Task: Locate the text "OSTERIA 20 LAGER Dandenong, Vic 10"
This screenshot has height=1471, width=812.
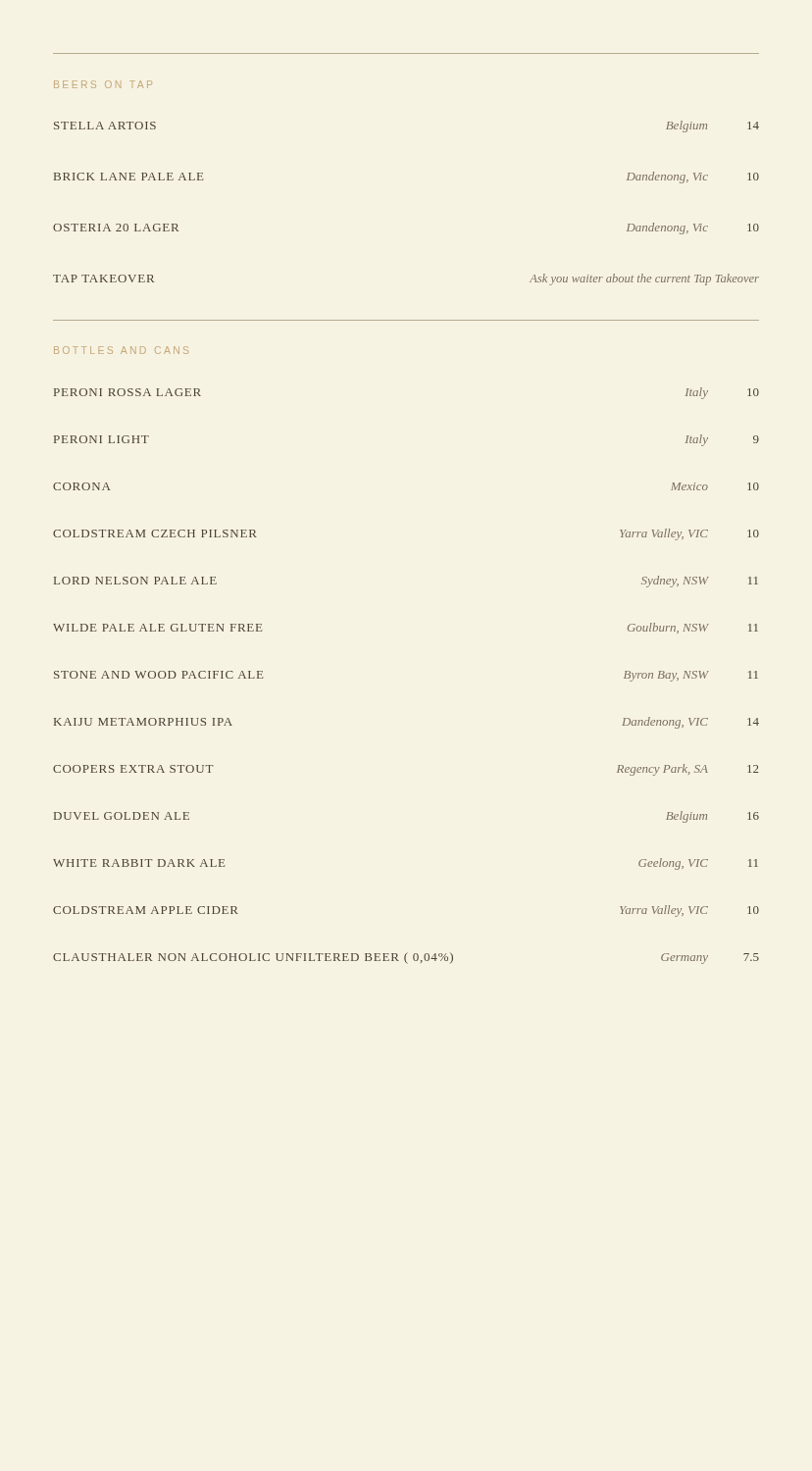Action: point(119,228)
